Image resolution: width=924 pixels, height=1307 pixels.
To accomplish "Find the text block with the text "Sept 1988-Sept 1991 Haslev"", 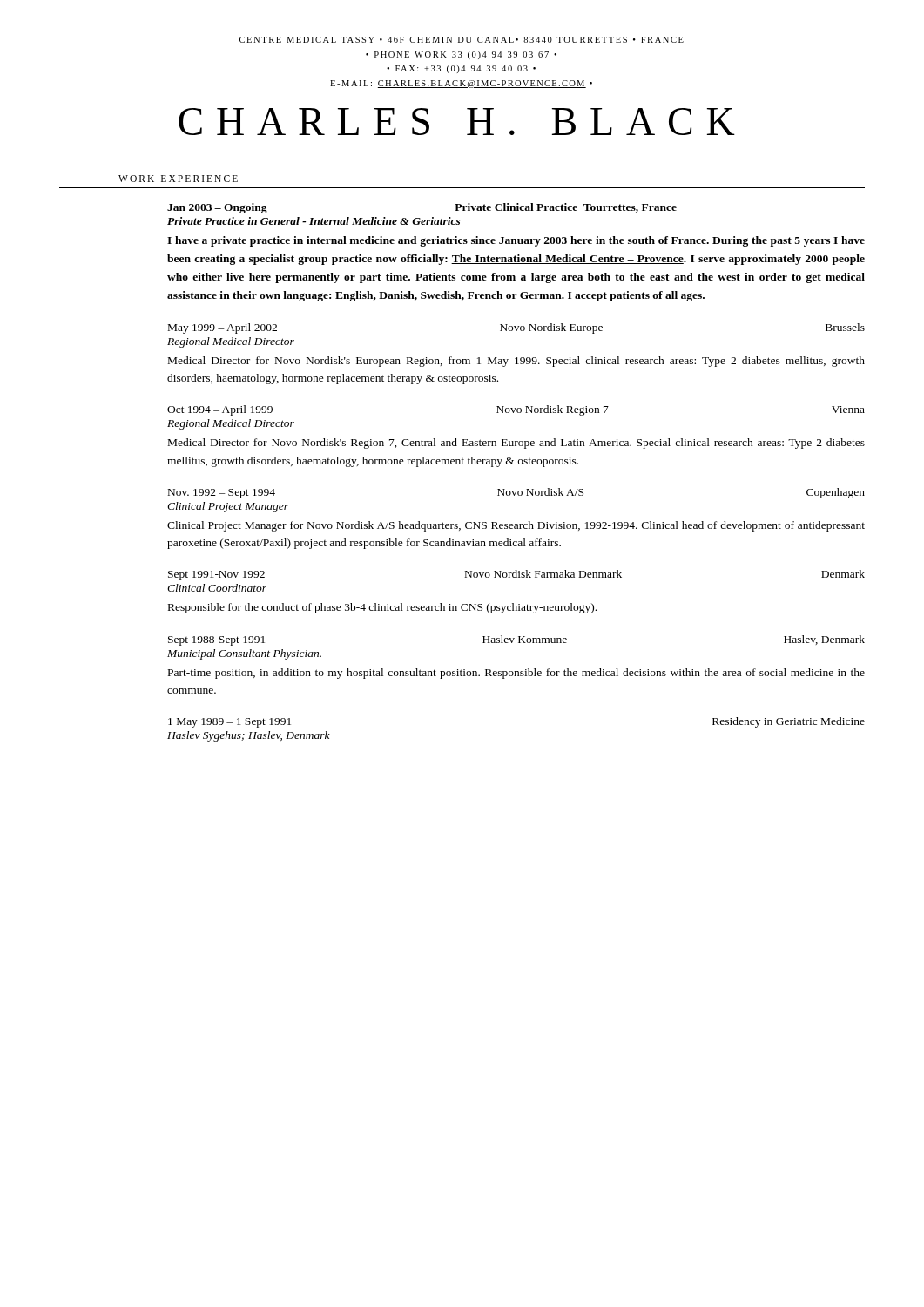I will click(516, 666).
